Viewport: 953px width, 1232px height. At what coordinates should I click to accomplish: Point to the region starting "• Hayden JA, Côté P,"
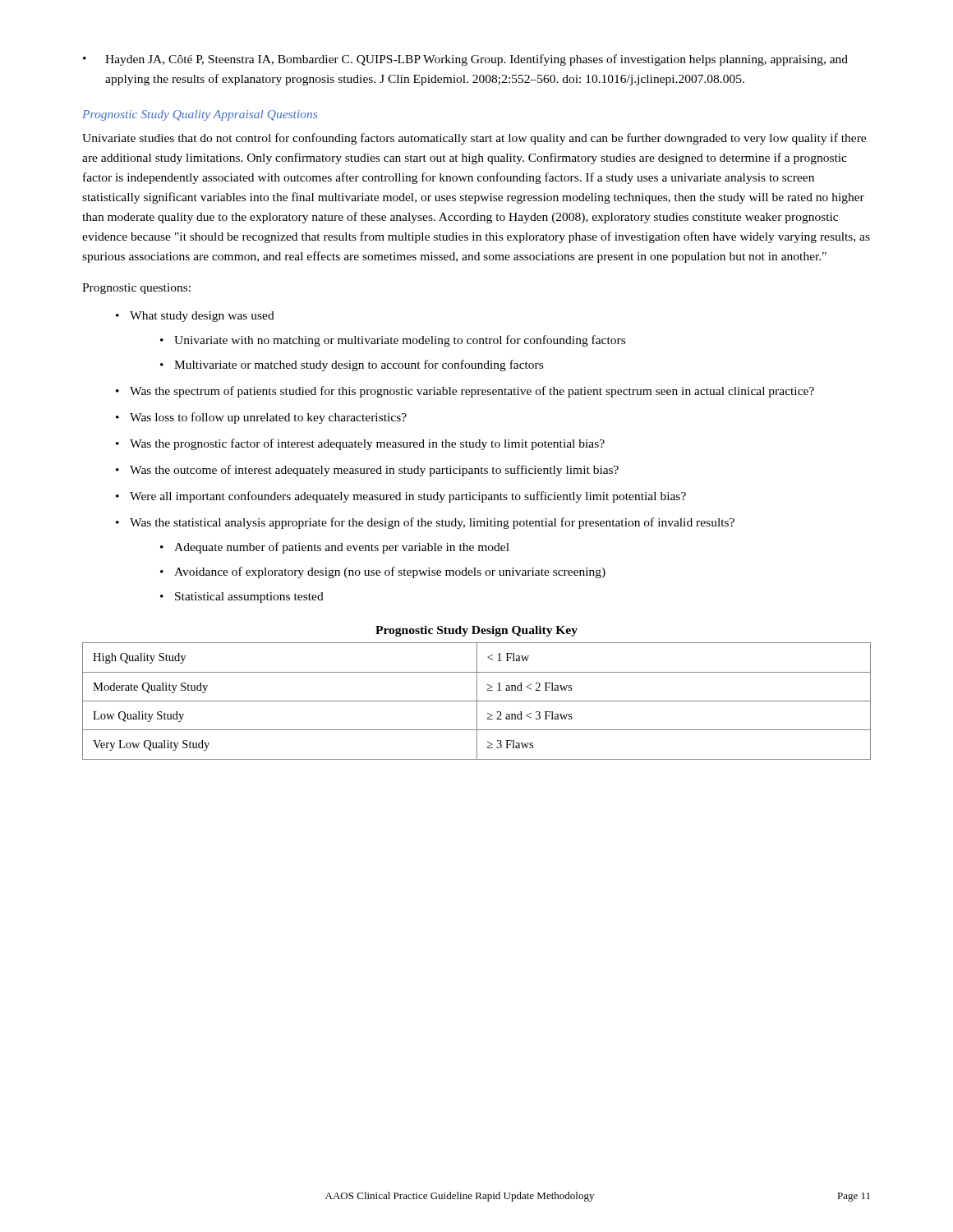[x=476, y=69]
